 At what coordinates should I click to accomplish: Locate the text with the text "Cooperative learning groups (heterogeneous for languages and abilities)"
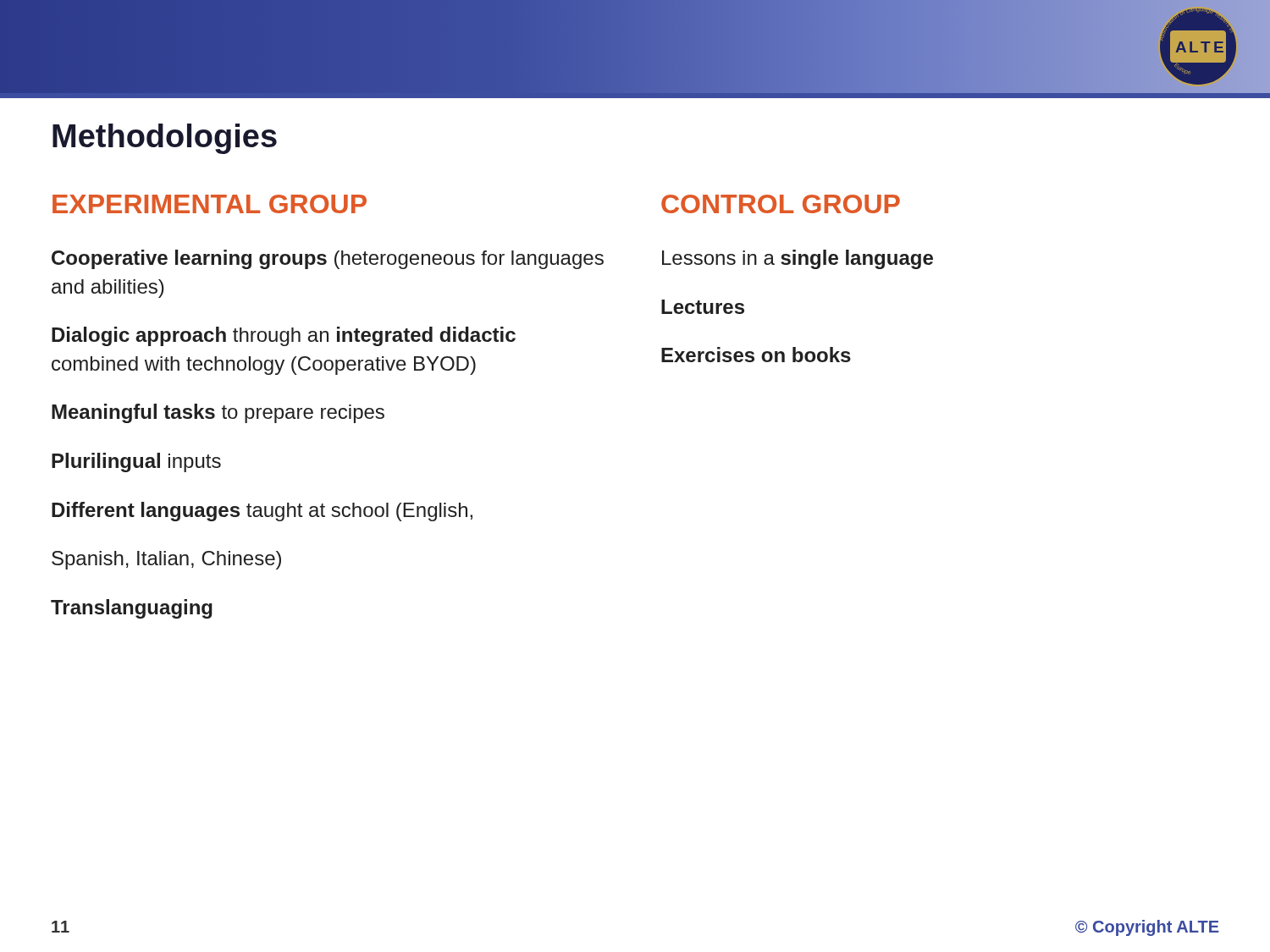(x=328, y=272)
